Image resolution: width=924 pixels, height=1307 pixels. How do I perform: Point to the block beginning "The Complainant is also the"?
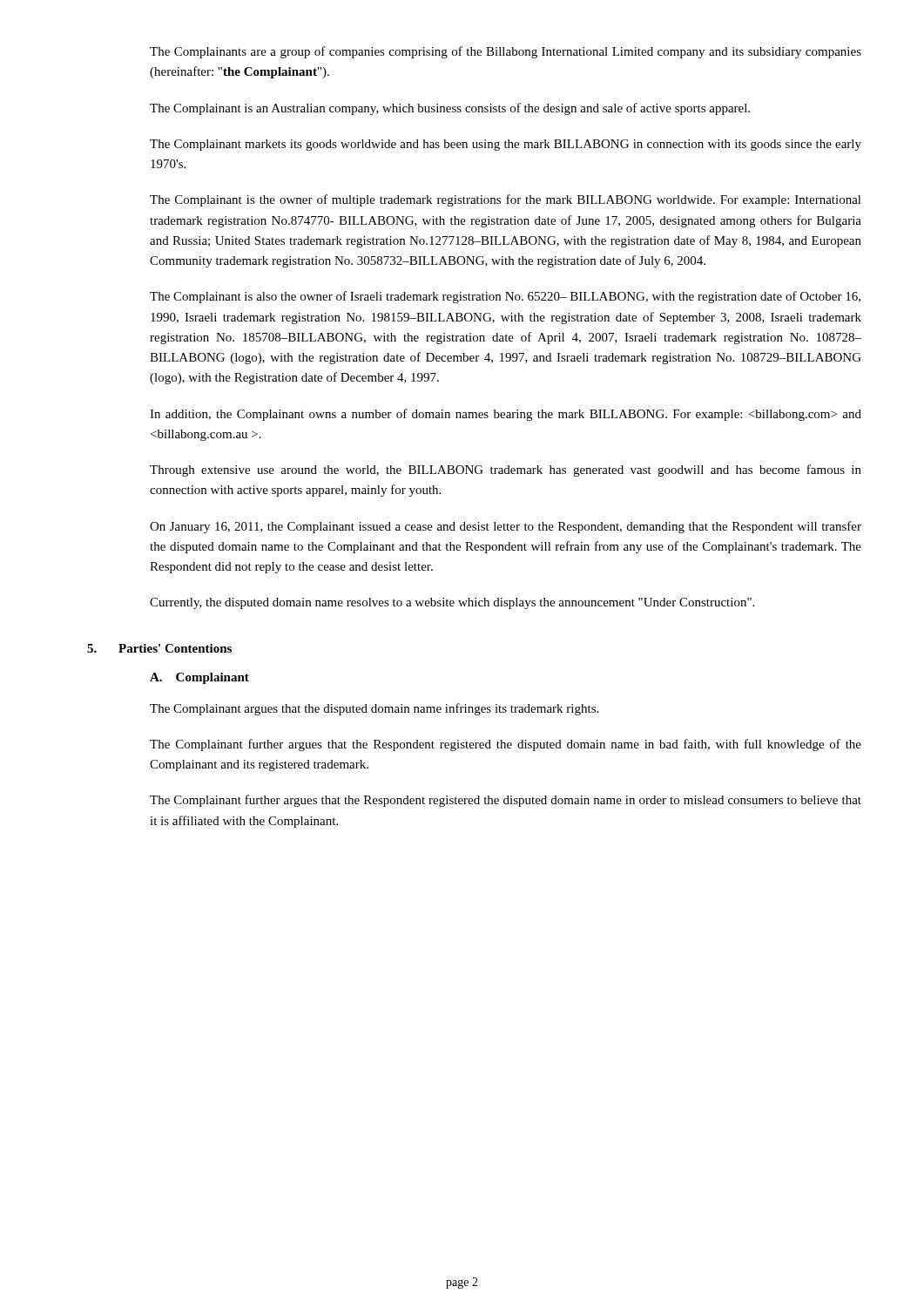506,337
